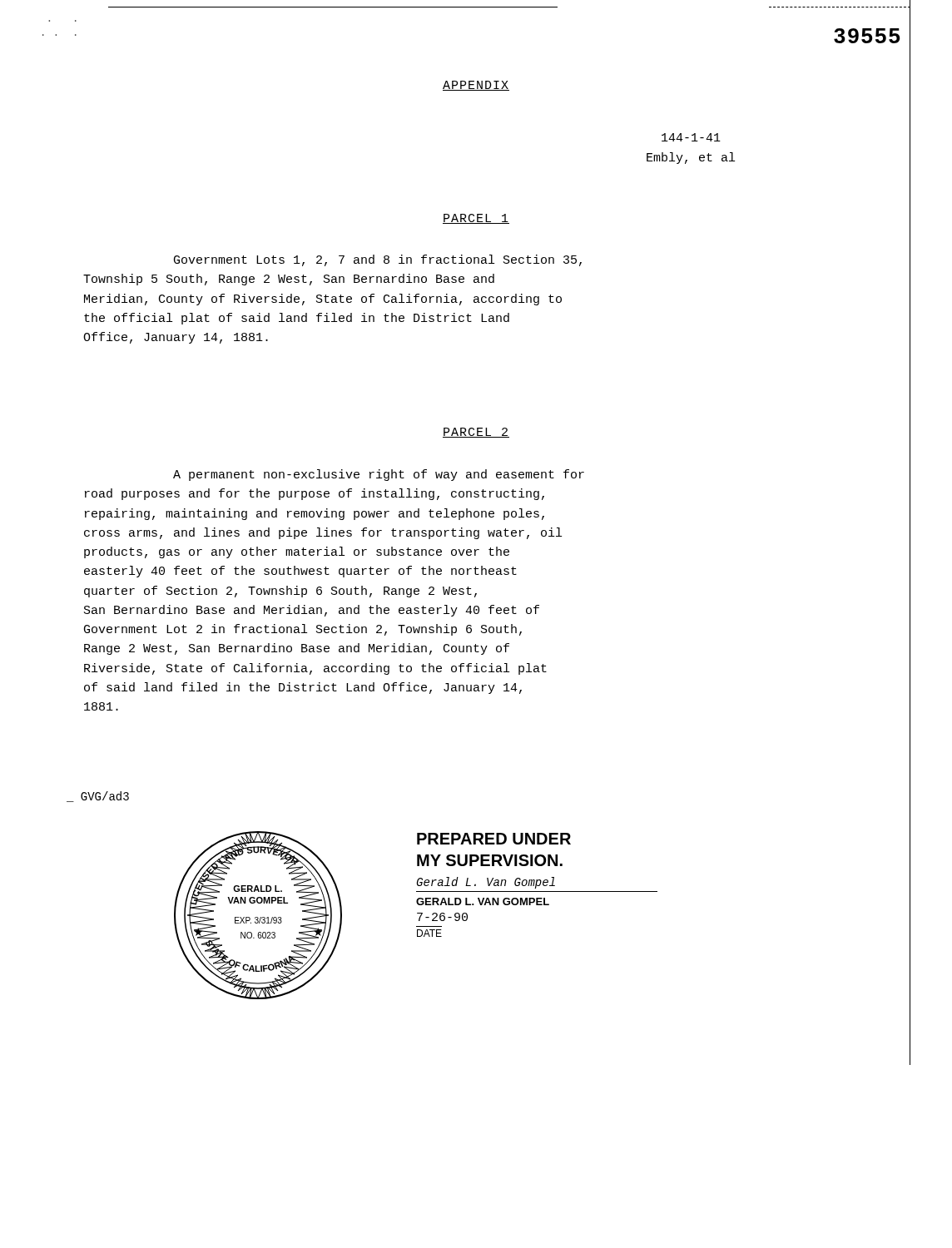This screenshot has width=952, height=1248.
Task: Click on the text that says "_ GVG/ad3"
Action: 98,797
